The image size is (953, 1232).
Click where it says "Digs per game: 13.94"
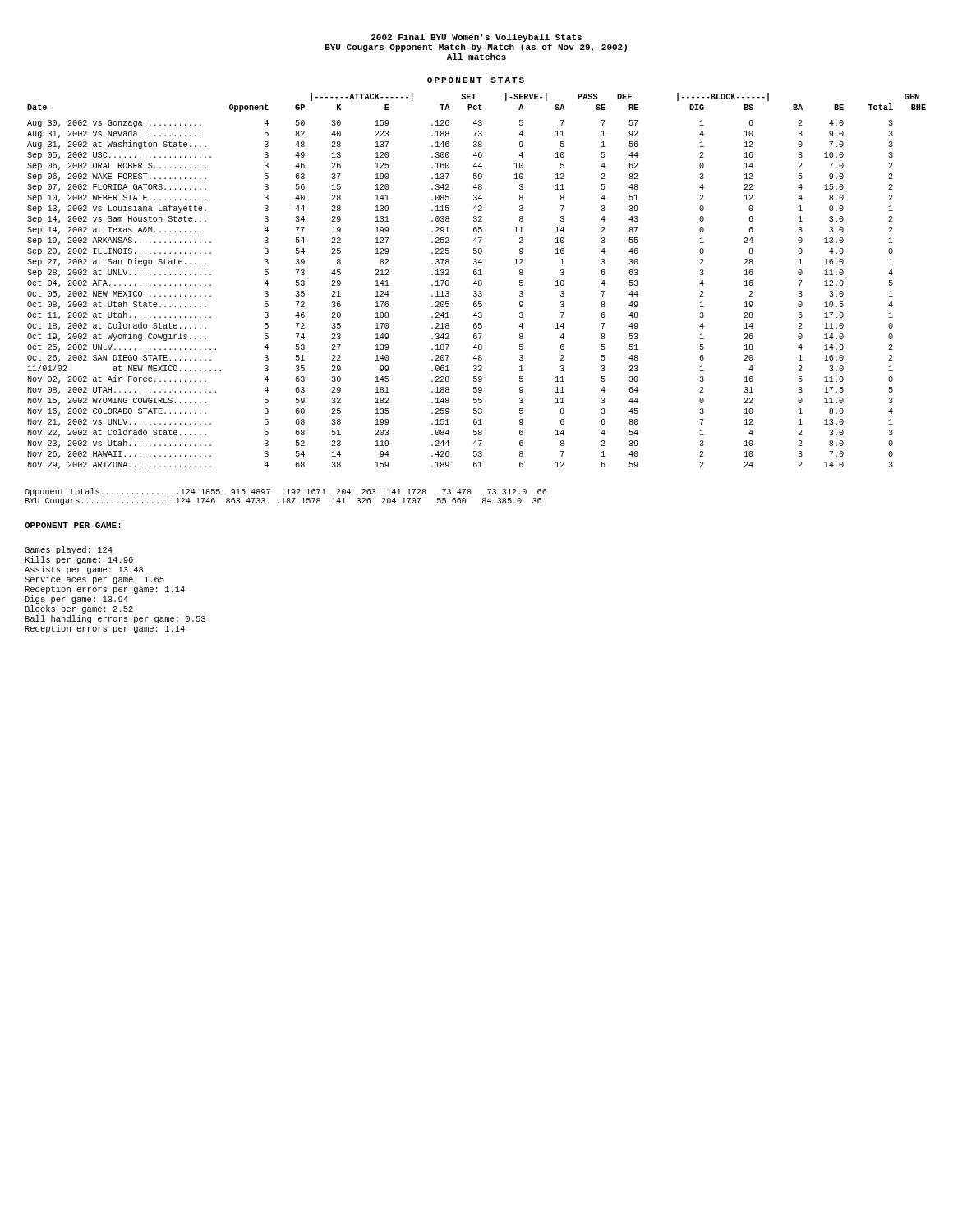pyautogui.click(x=76, y=600)
